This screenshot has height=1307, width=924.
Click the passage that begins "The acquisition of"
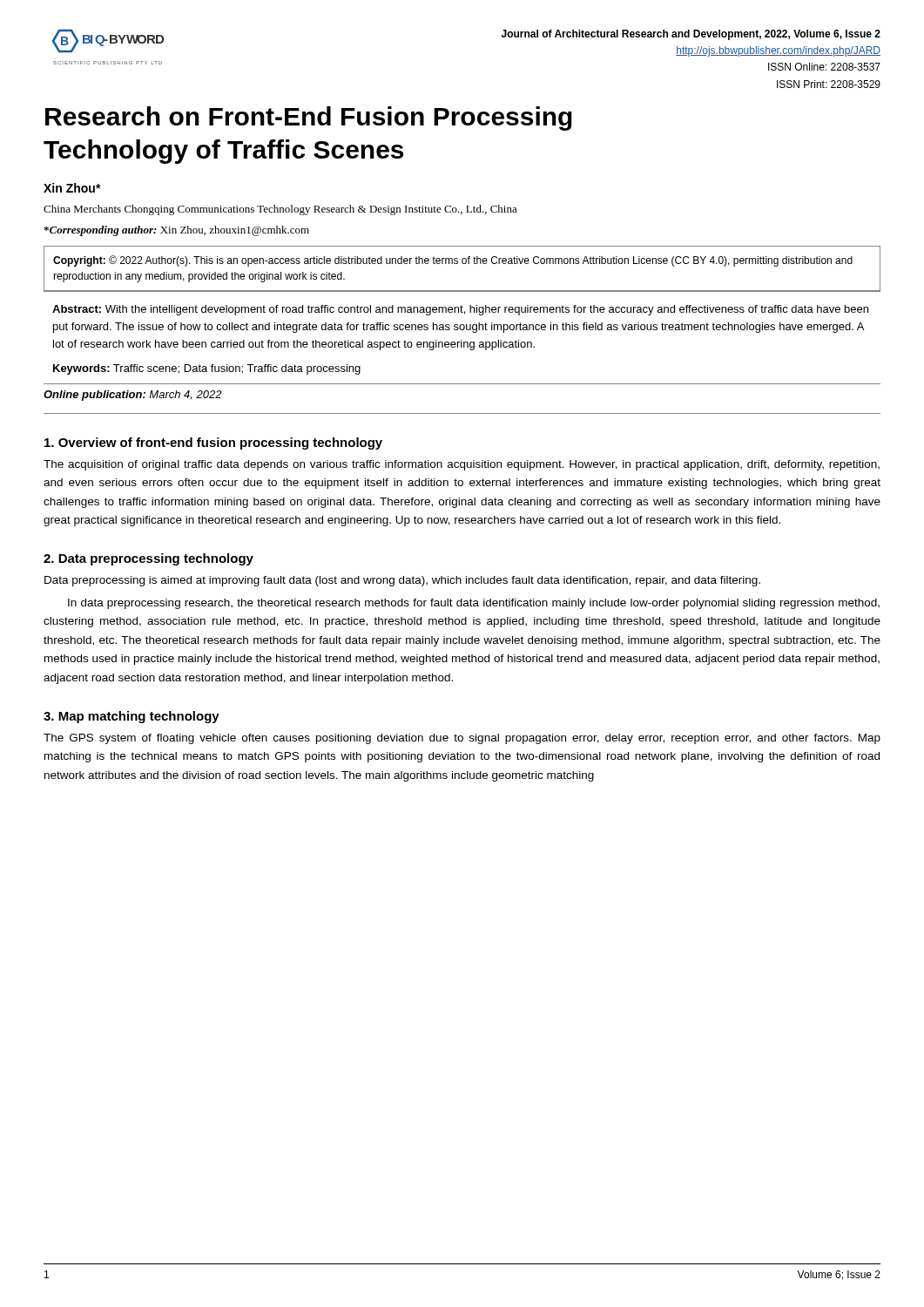[x=462, y=492]
